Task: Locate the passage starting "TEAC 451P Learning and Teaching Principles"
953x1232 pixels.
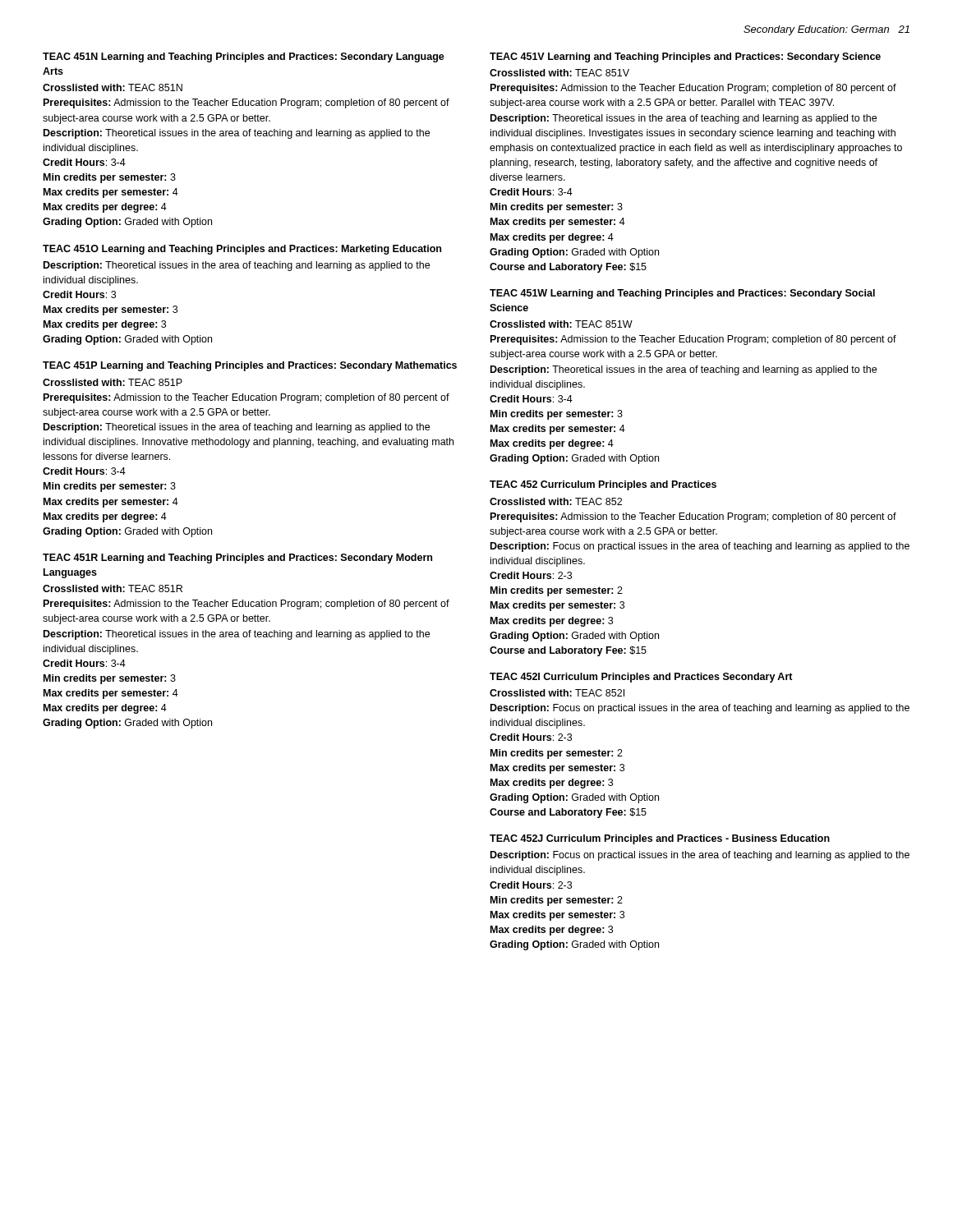Action: pos(253,449)
